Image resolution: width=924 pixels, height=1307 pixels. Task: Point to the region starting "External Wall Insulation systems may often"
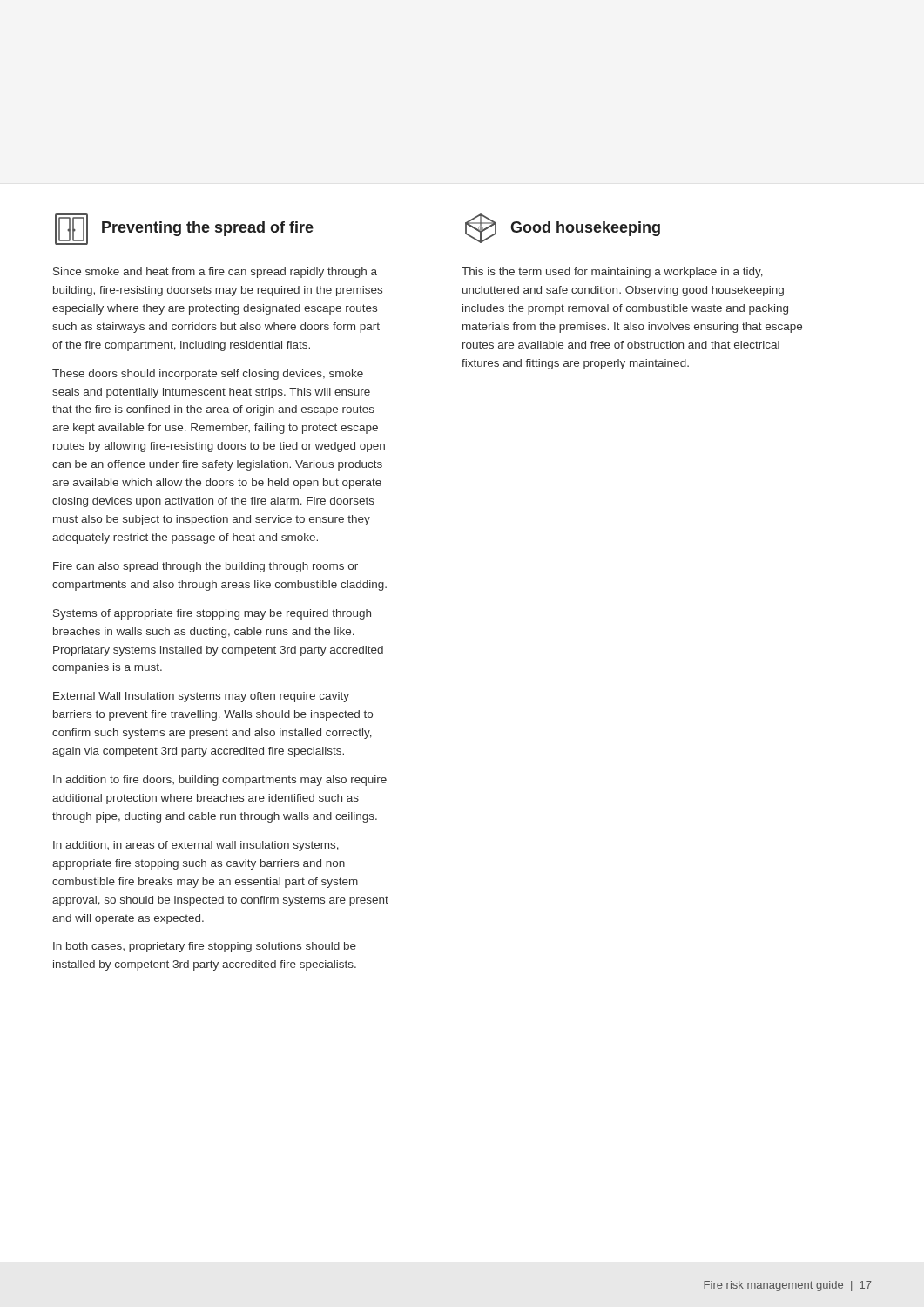pyautogui.click(x=213, y=723)
